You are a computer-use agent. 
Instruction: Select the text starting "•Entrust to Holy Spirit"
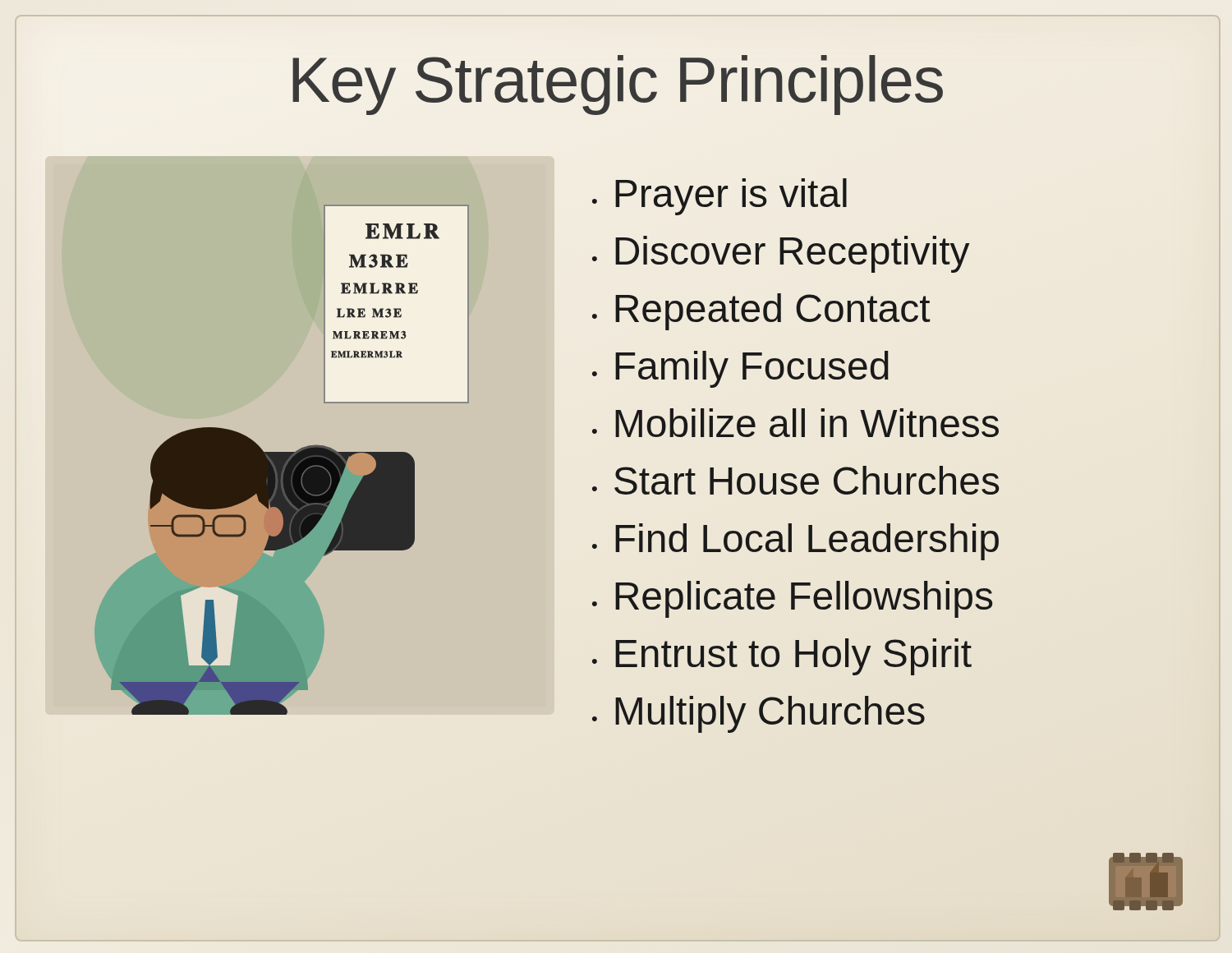pyautogui.click(x=782, y=654)
